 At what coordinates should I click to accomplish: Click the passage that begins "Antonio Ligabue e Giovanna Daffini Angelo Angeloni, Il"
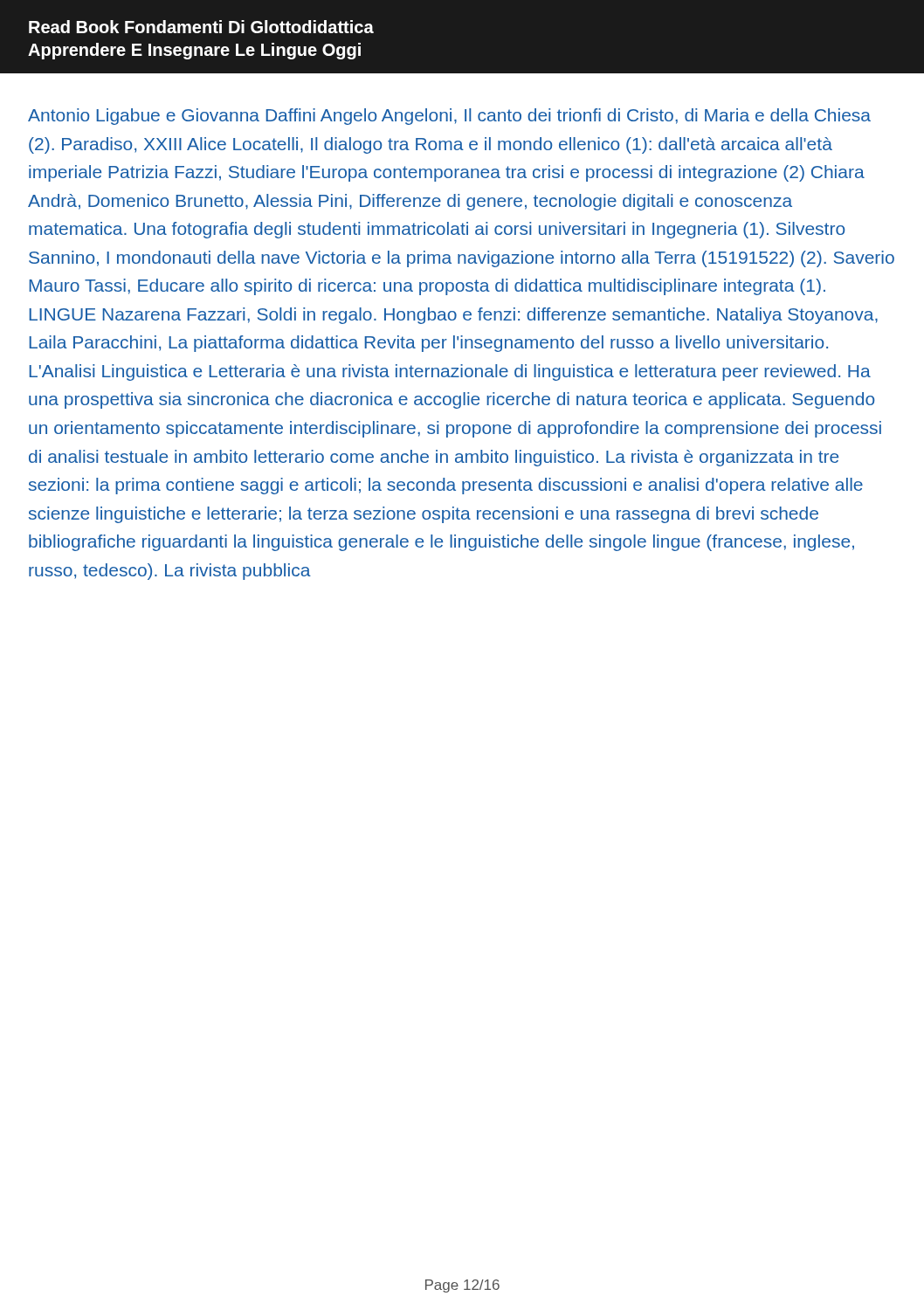[461, 342]
